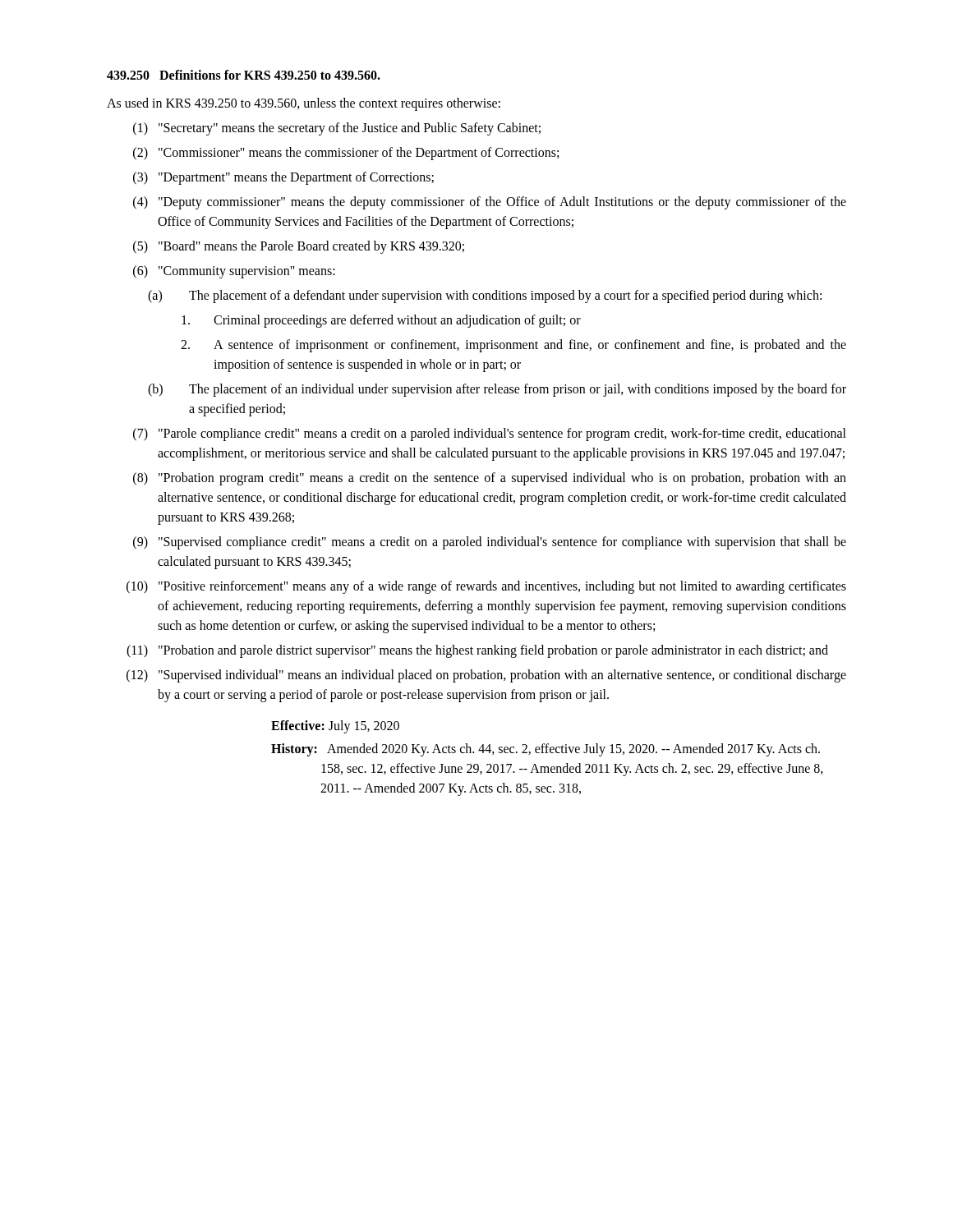Viewport: 953px width, 1232px height.
Task: Point to the block beginning "(2) "Commissioner" means the commissioner of"
Action: tap(476, 153)
